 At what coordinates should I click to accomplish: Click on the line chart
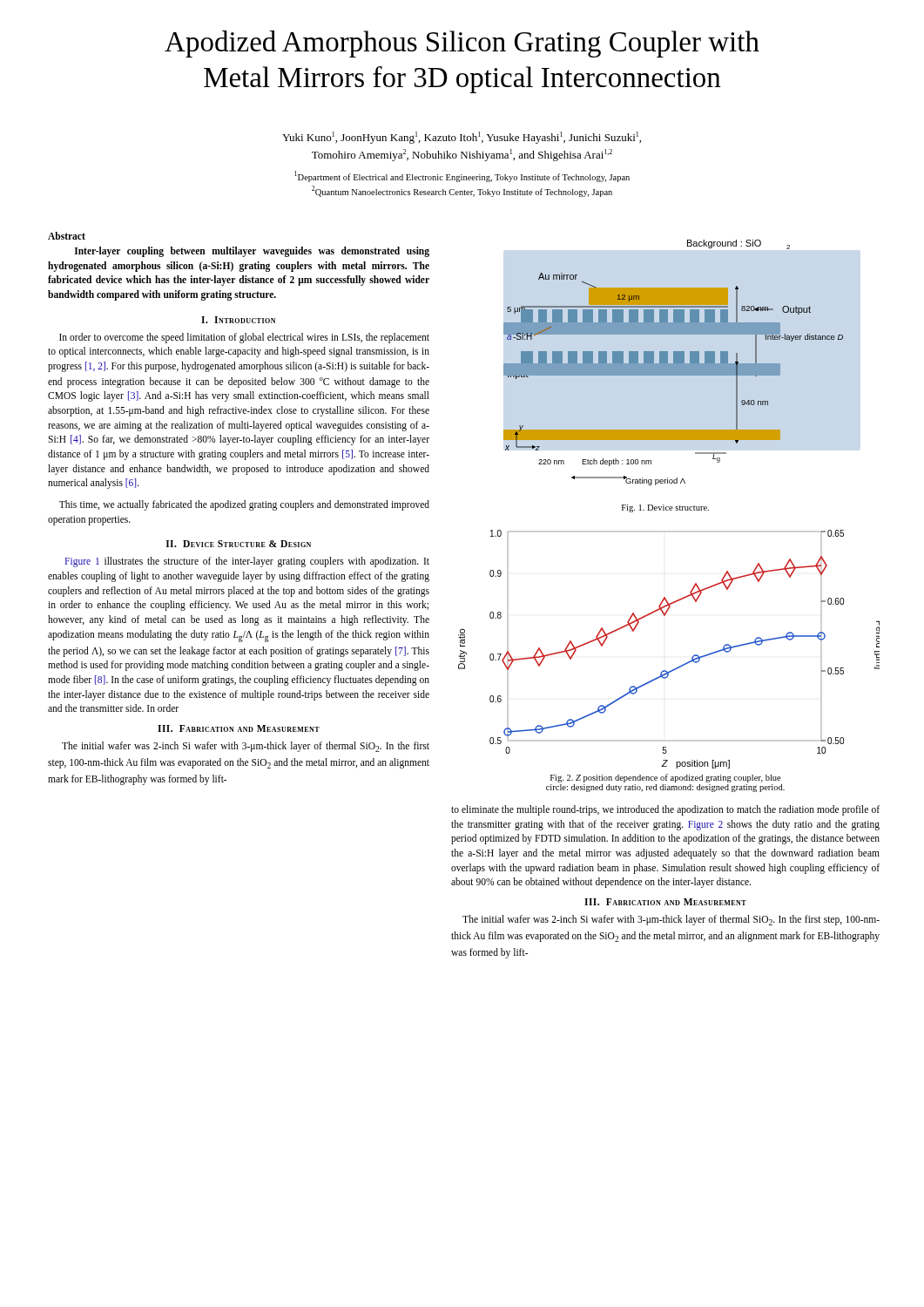click(x=665, y=647)
